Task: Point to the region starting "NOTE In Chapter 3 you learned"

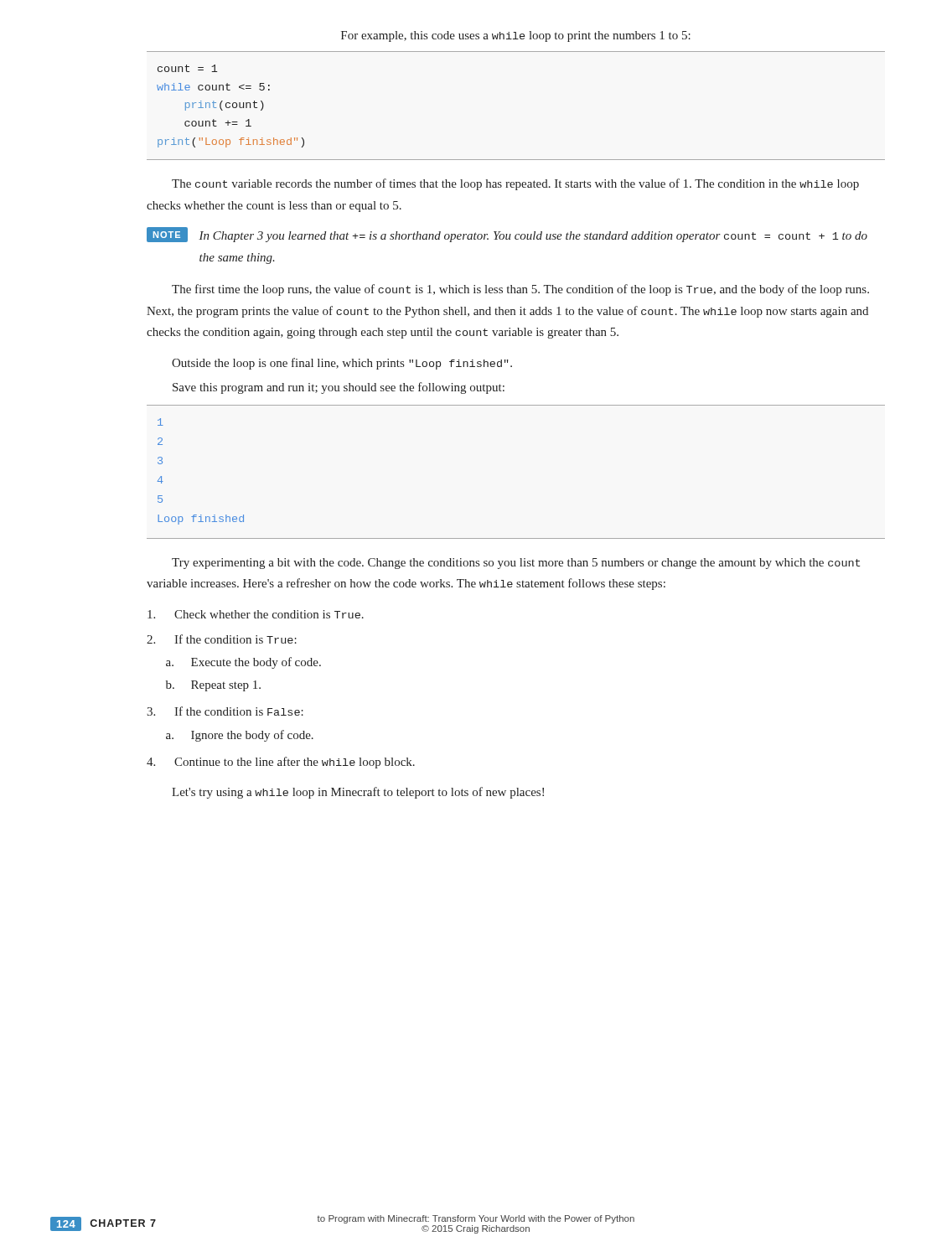Action: point(516,247)
